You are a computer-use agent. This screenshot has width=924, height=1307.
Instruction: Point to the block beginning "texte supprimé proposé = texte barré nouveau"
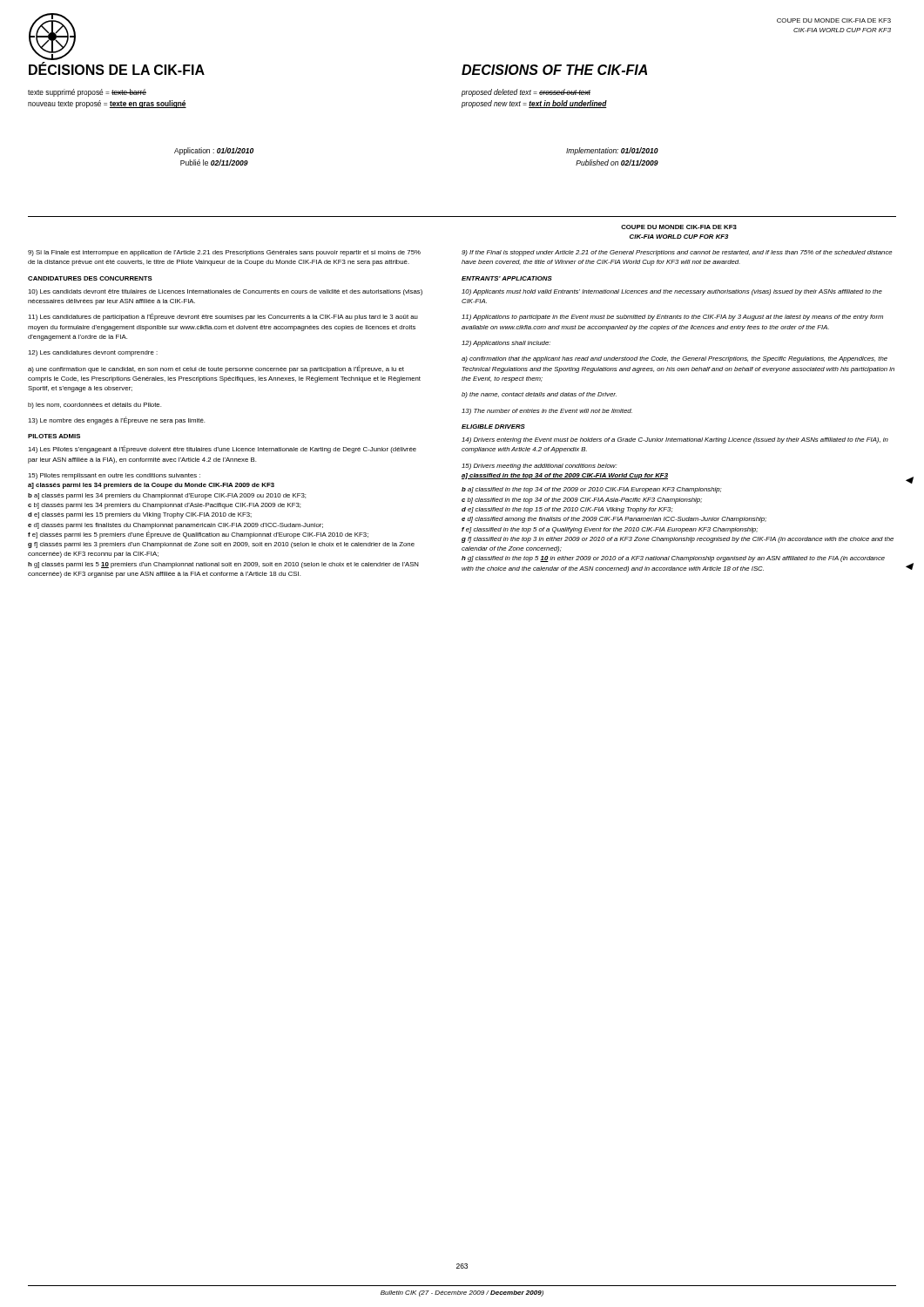pos(107,98)
